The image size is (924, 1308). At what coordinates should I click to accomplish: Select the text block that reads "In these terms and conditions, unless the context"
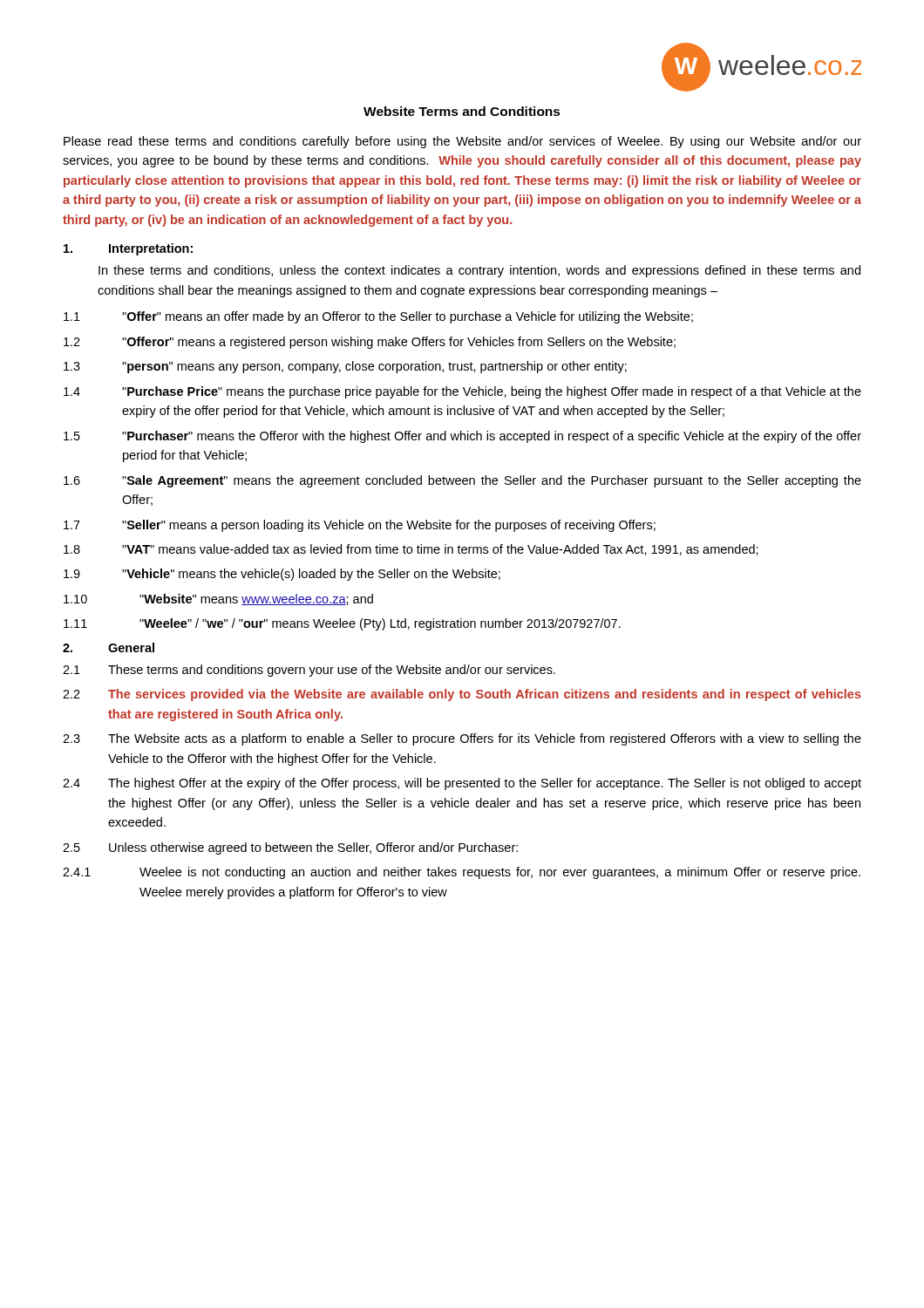coord(479,280)
